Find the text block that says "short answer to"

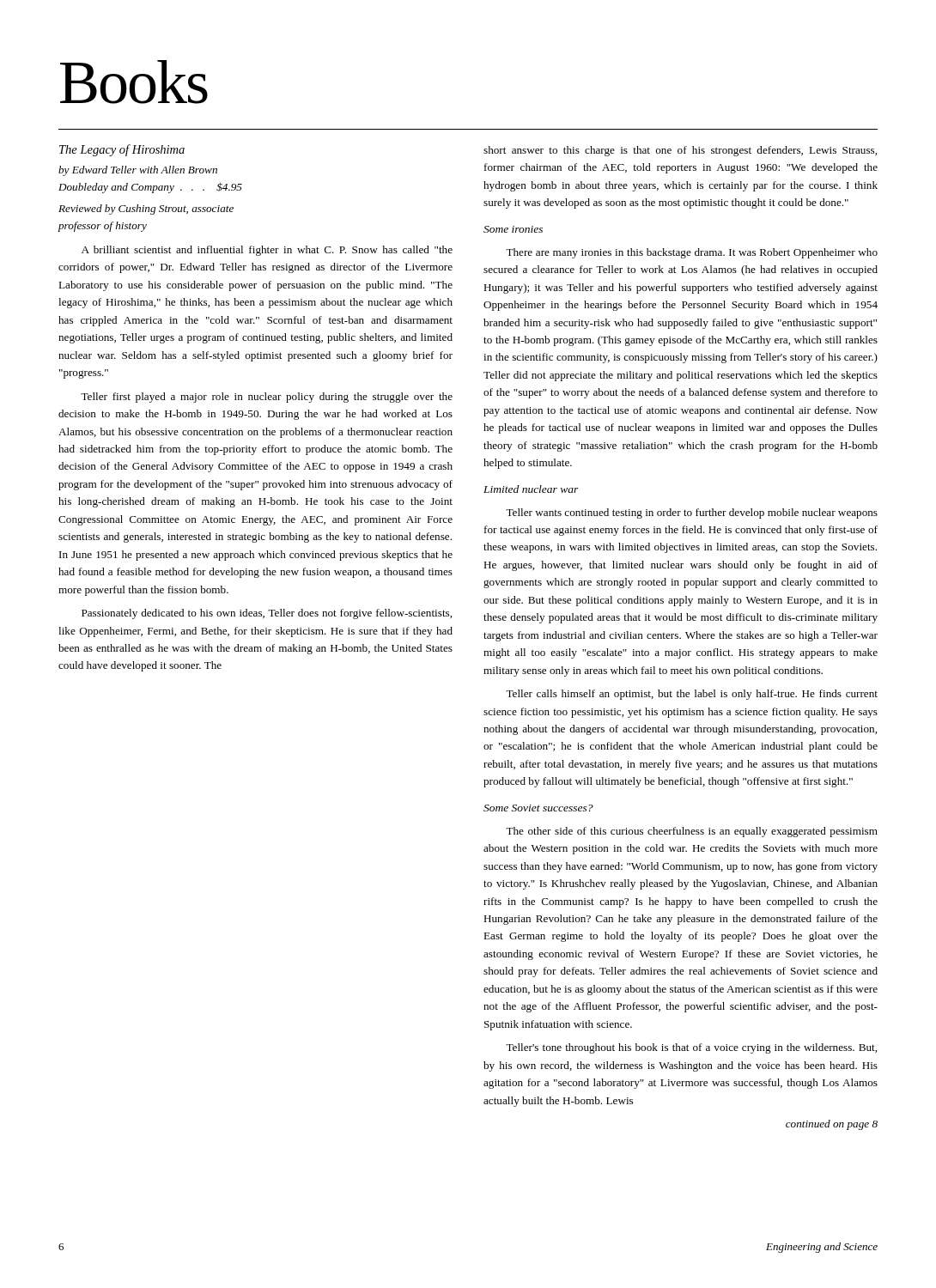681,177
